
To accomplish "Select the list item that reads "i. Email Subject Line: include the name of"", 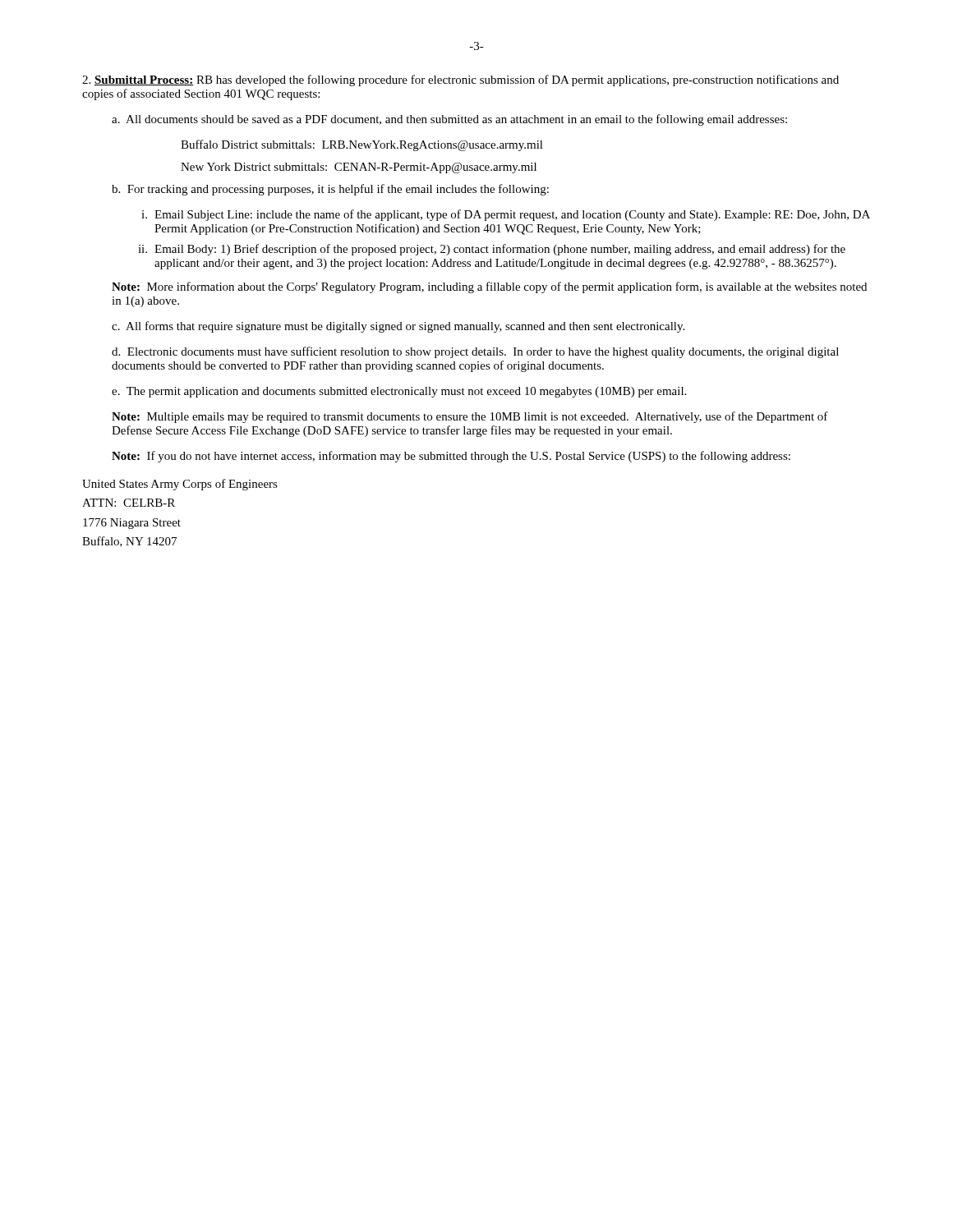I will [x=496, y=222].
